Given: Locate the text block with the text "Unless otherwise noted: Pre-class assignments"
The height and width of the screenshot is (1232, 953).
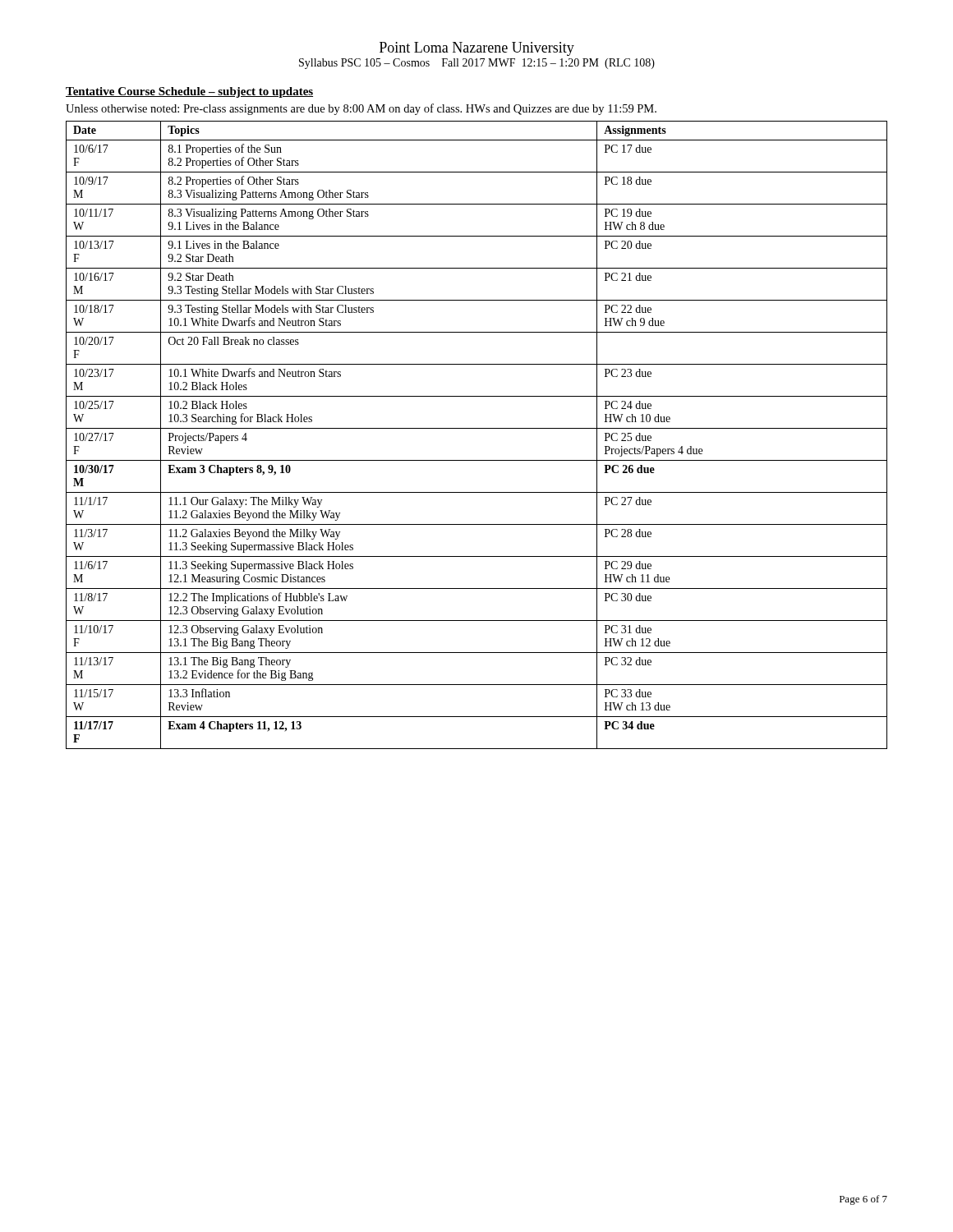Looking at the screenshot, I should pyautogui.click(x=361, y=108).
